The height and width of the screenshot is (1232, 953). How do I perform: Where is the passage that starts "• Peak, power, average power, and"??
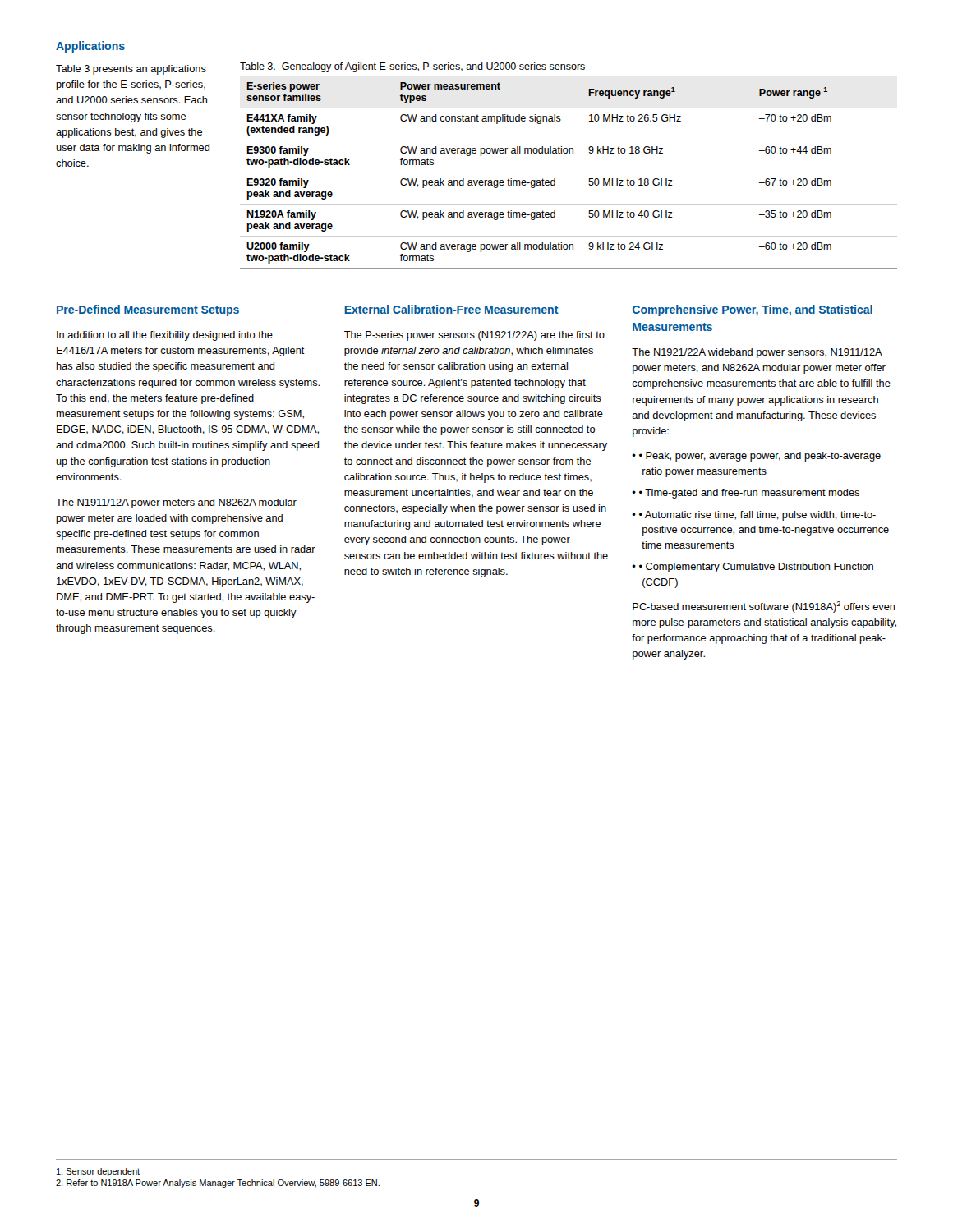coord(760,463)
